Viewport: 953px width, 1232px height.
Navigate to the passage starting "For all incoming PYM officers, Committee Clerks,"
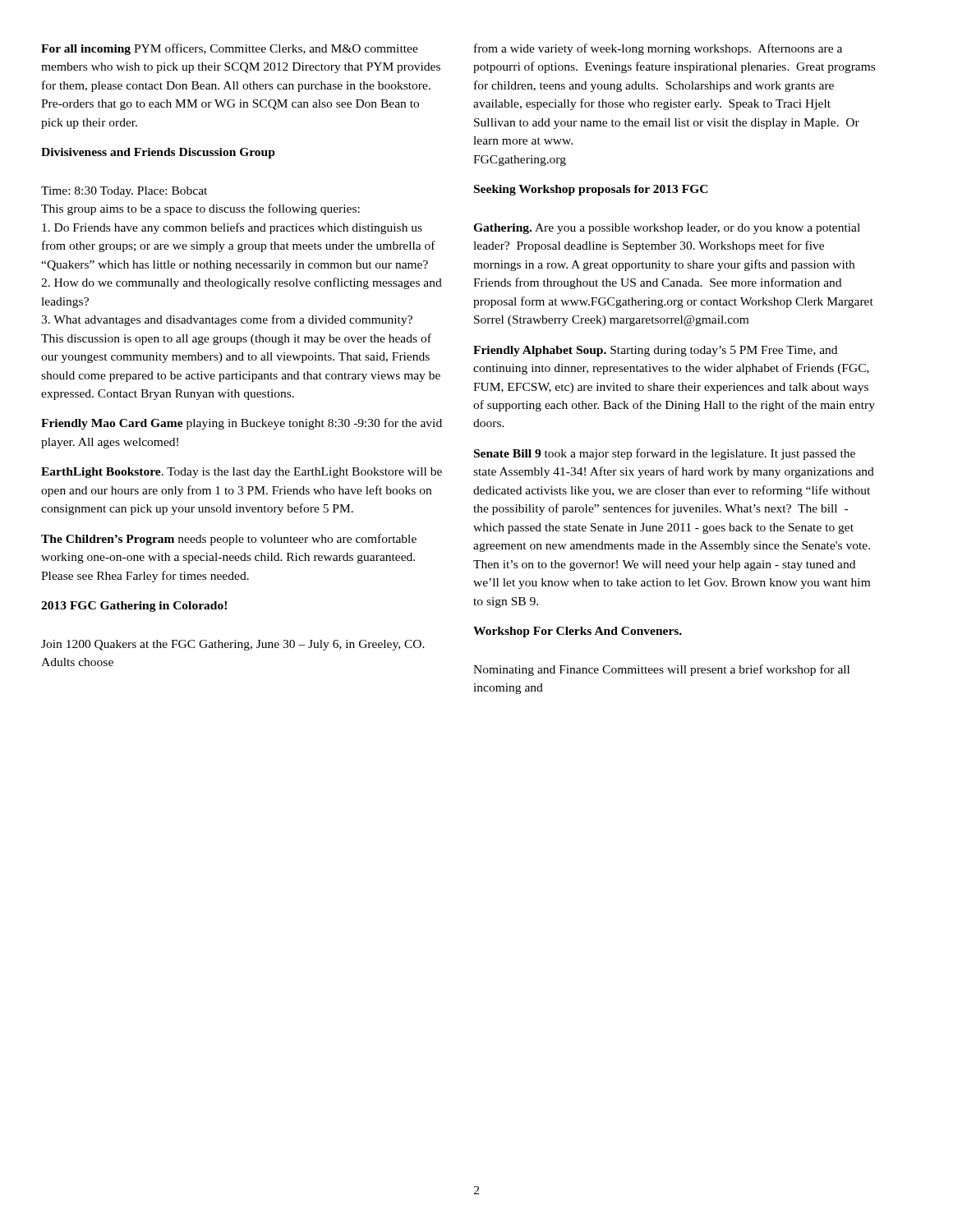(242, 86)
